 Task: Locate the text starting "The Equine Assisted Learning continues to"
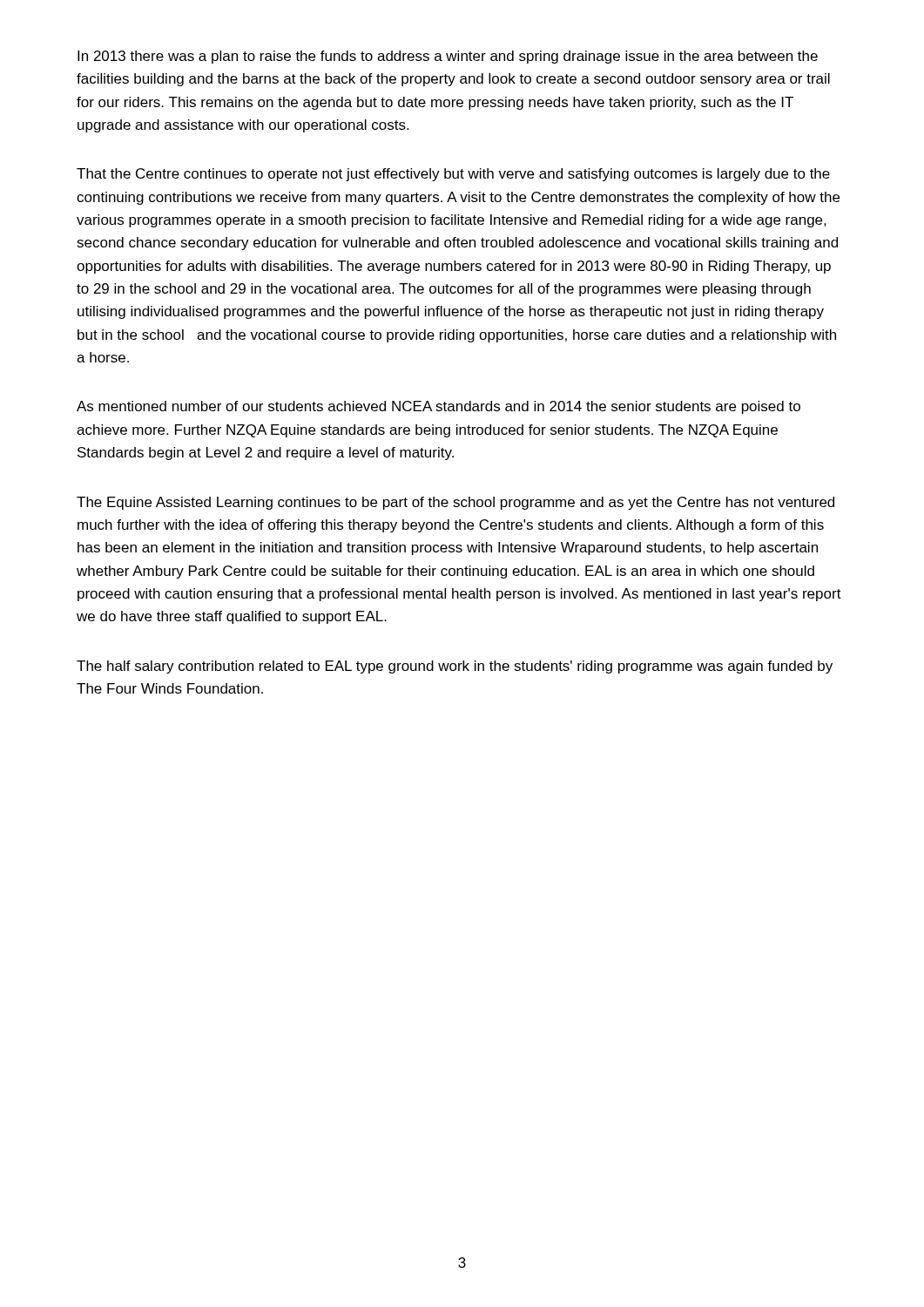tap(459, 559)
